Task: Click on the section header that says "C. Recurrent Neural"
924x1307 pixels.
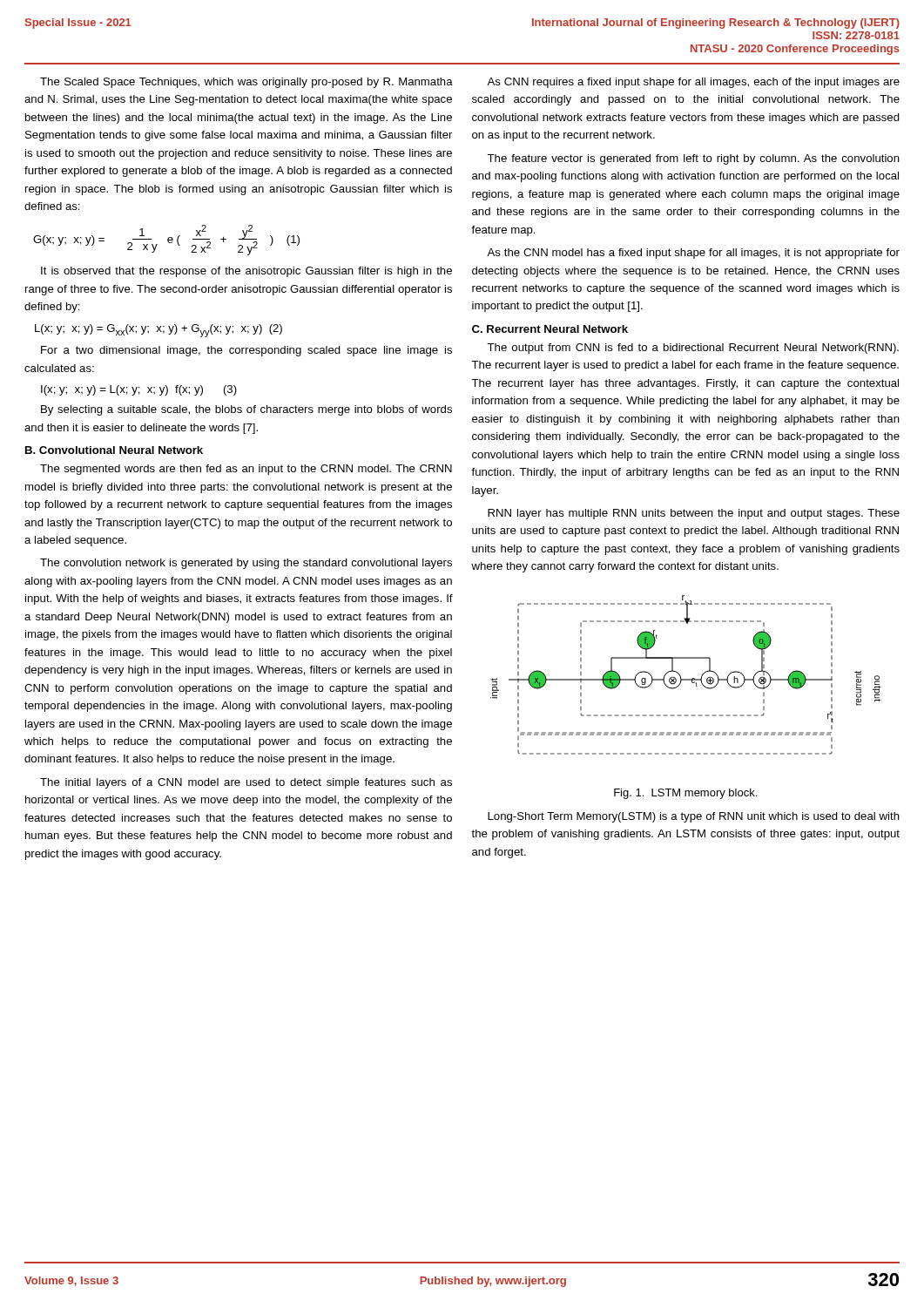Action: [550, 329]
